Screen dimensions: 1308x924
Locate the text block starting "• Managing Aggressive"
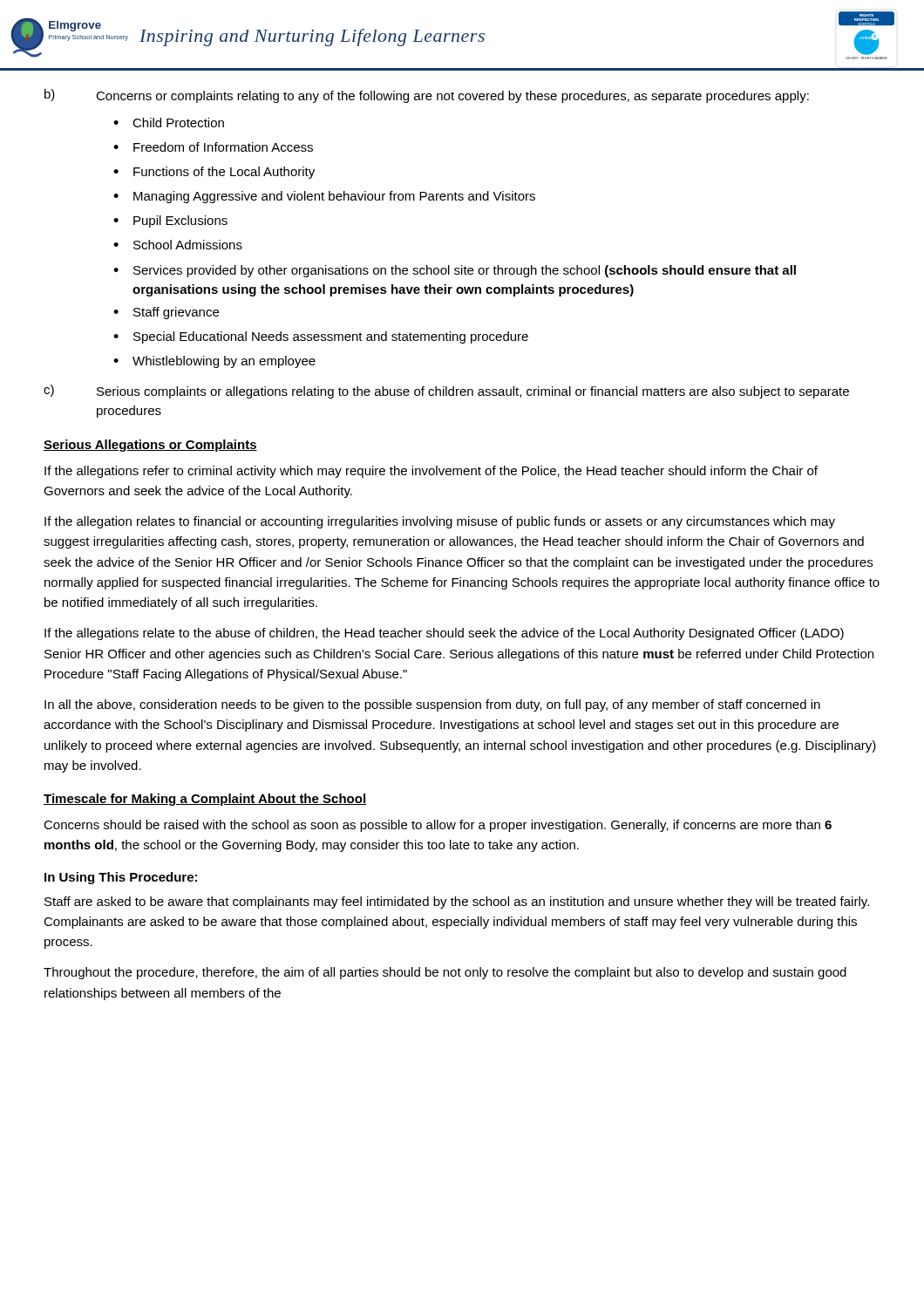click(x=324, y=197)
